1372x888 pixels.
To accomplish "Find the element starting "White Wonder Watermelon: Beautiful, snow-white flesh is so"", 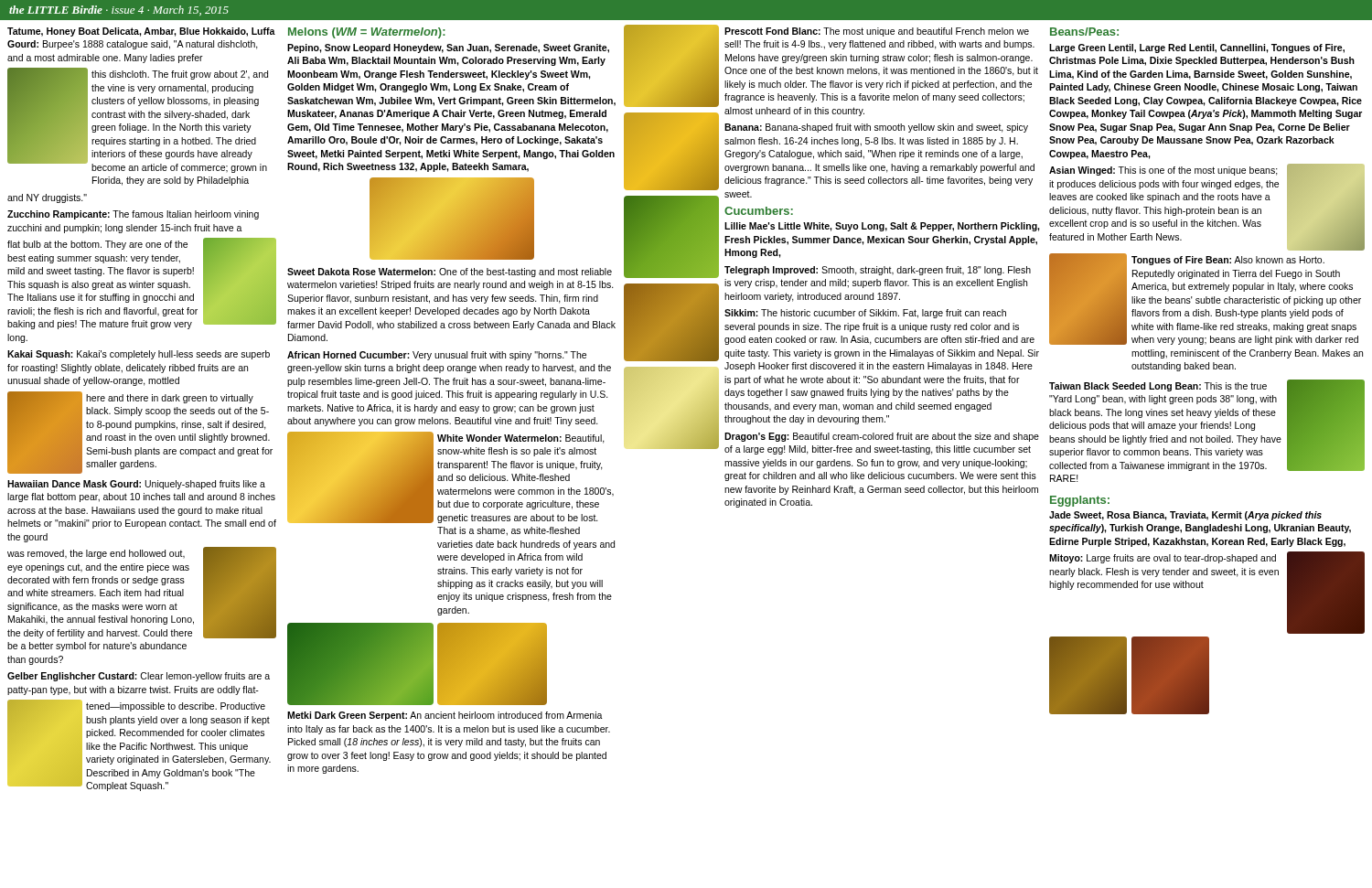I will pos(527,524).
